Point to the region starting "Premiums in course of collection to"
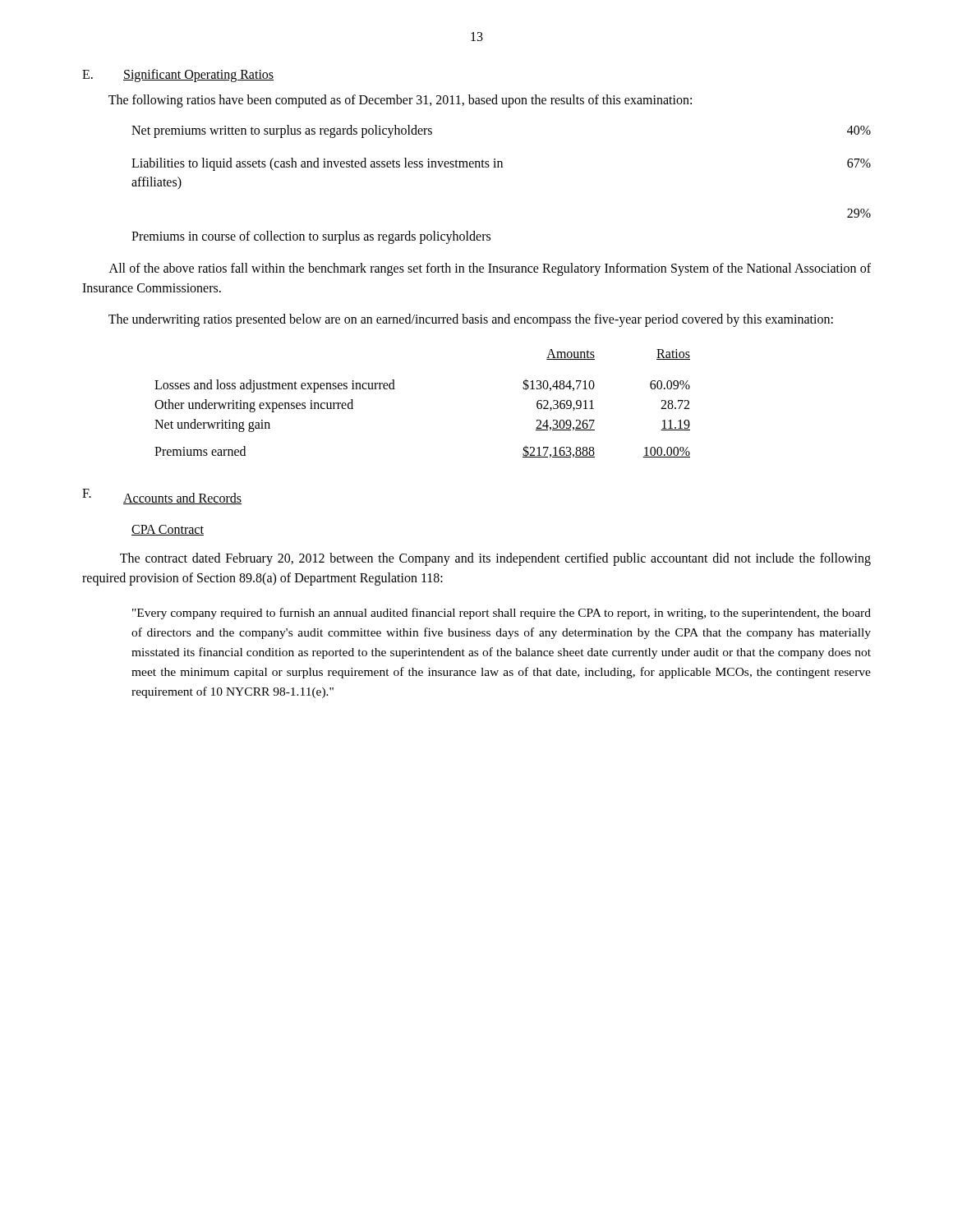Screen dimensions: 1232x953 [311, 236]
